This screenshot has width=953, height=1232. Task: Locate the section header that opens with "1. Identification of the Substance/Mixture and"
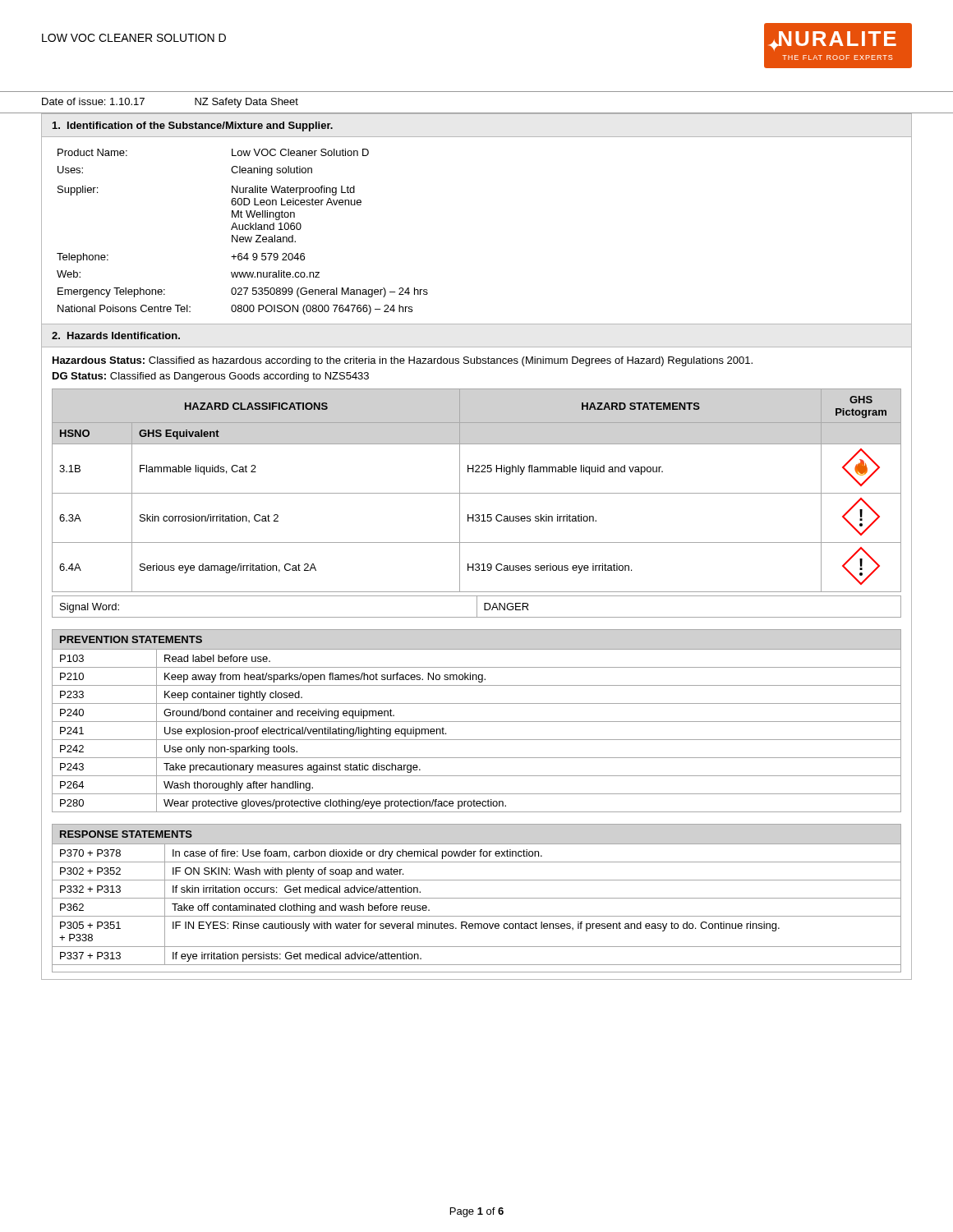click(x=192, y=125)
